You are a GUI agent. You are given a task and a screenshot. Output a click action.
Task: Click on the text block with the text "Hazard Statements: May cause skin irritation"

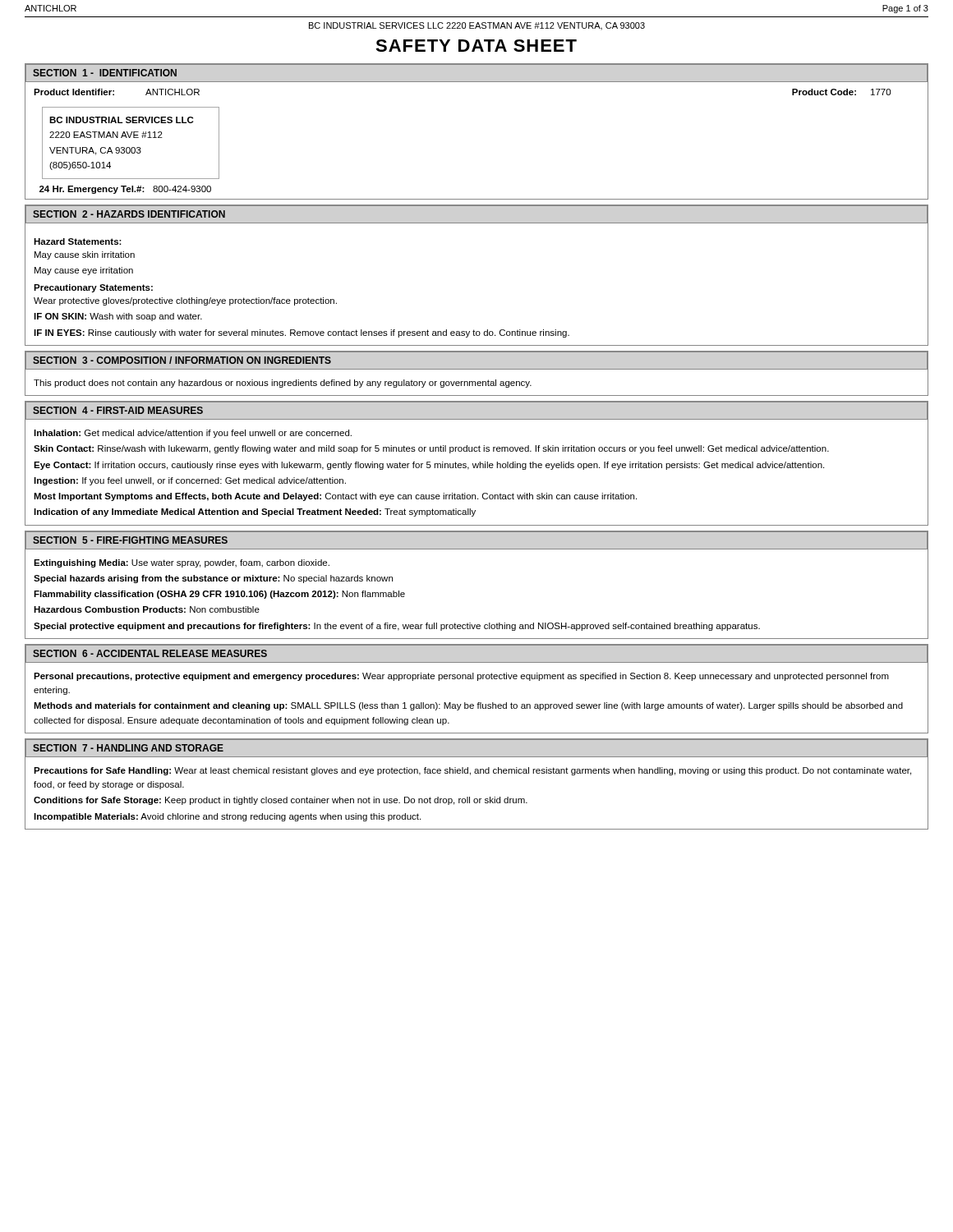tap(78, 241)
